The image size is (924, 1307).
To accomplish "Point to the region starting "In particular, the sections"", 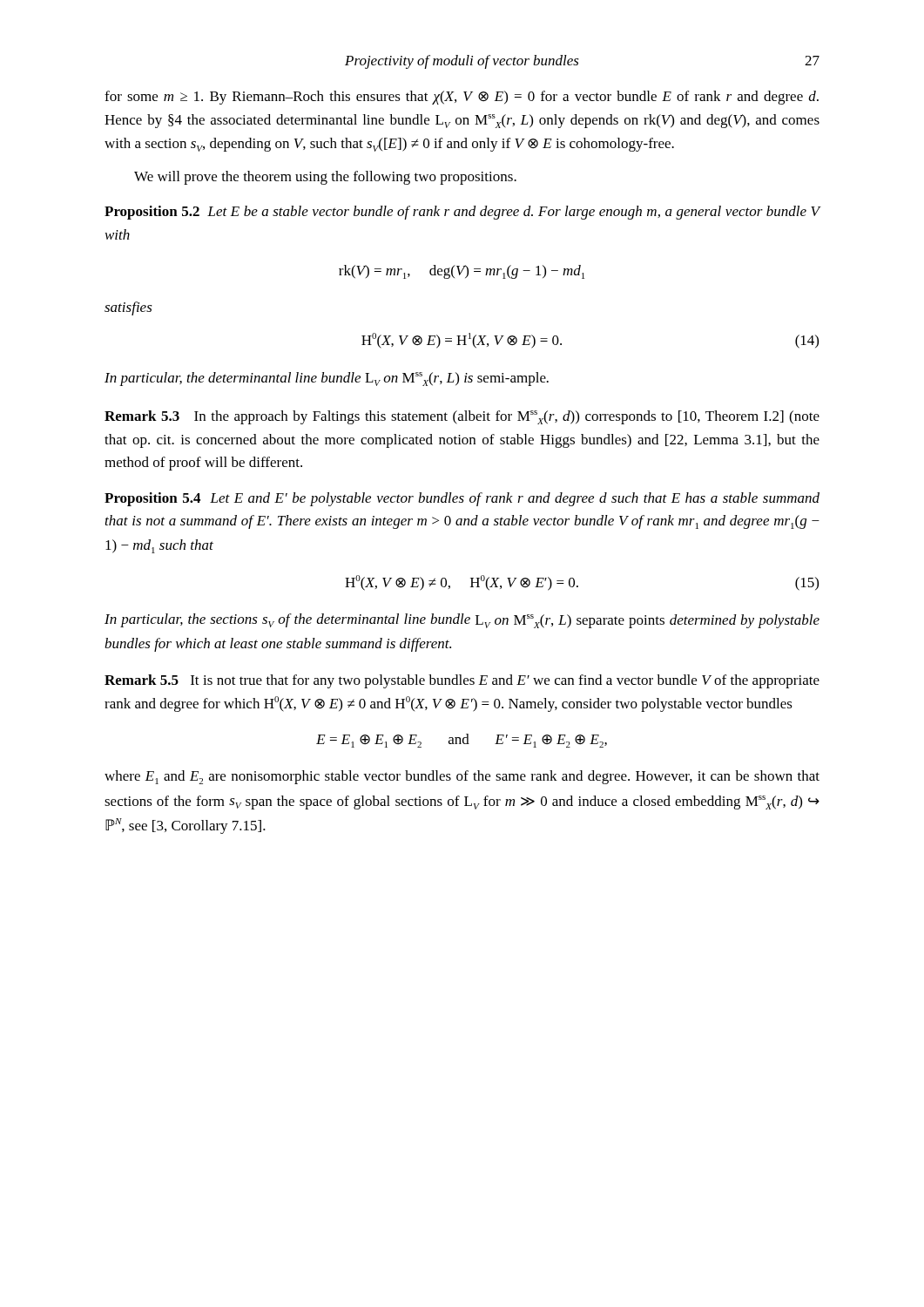I will tap(462, 631).
